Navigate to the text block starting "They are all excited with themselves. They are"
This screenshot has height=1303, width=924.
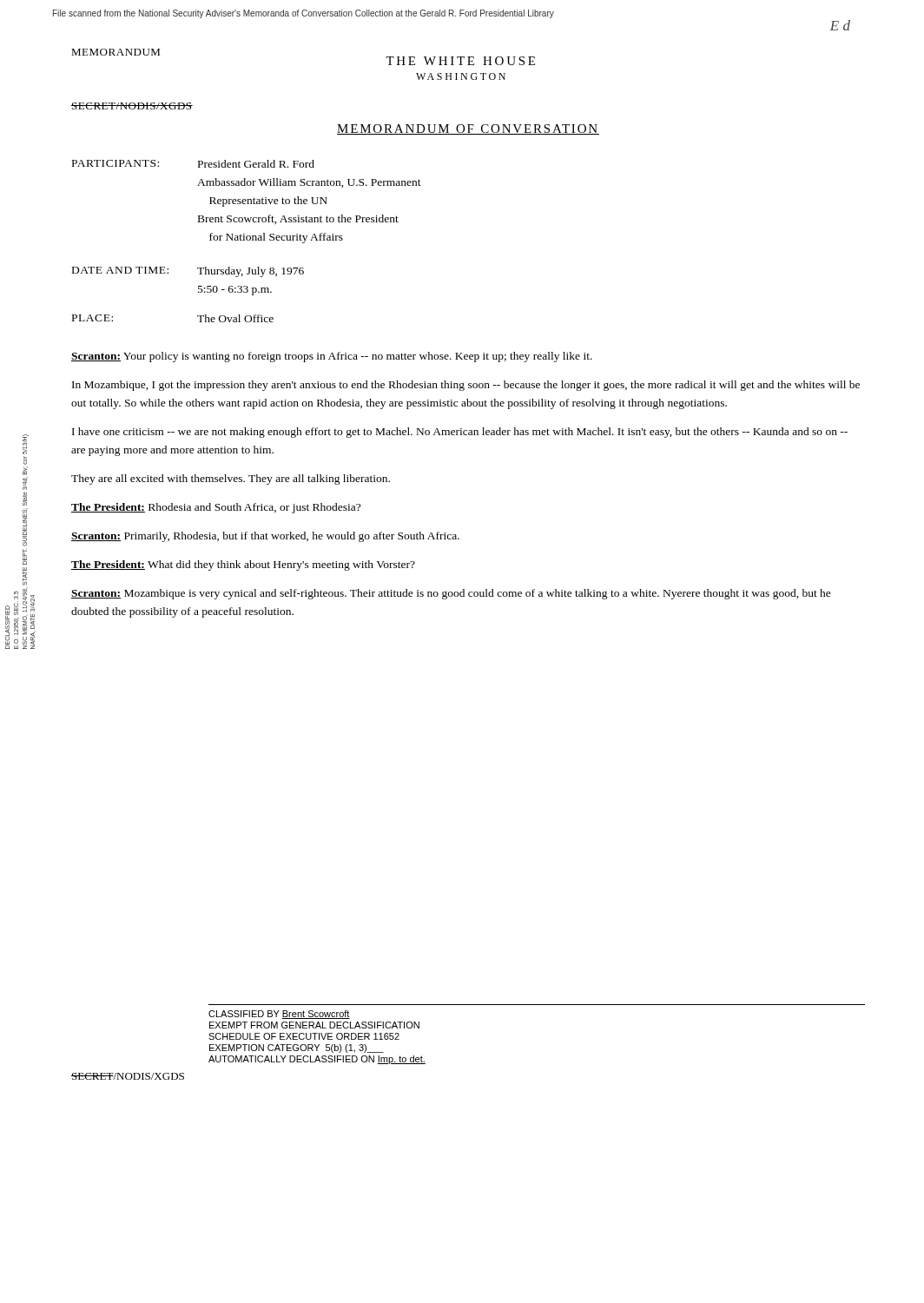(x=231, y=478)
